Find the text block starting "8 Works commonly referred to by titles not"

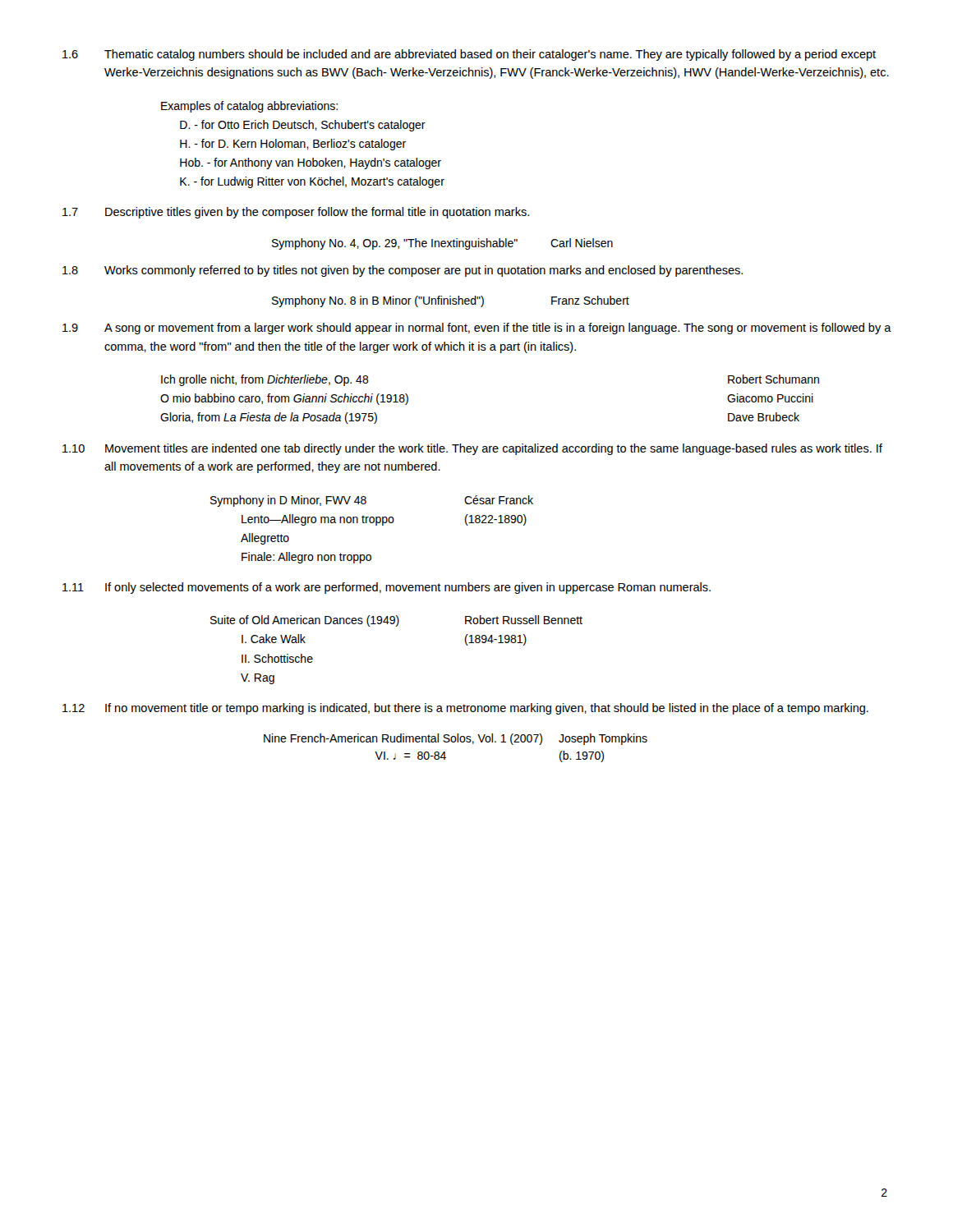coord(476,270)
